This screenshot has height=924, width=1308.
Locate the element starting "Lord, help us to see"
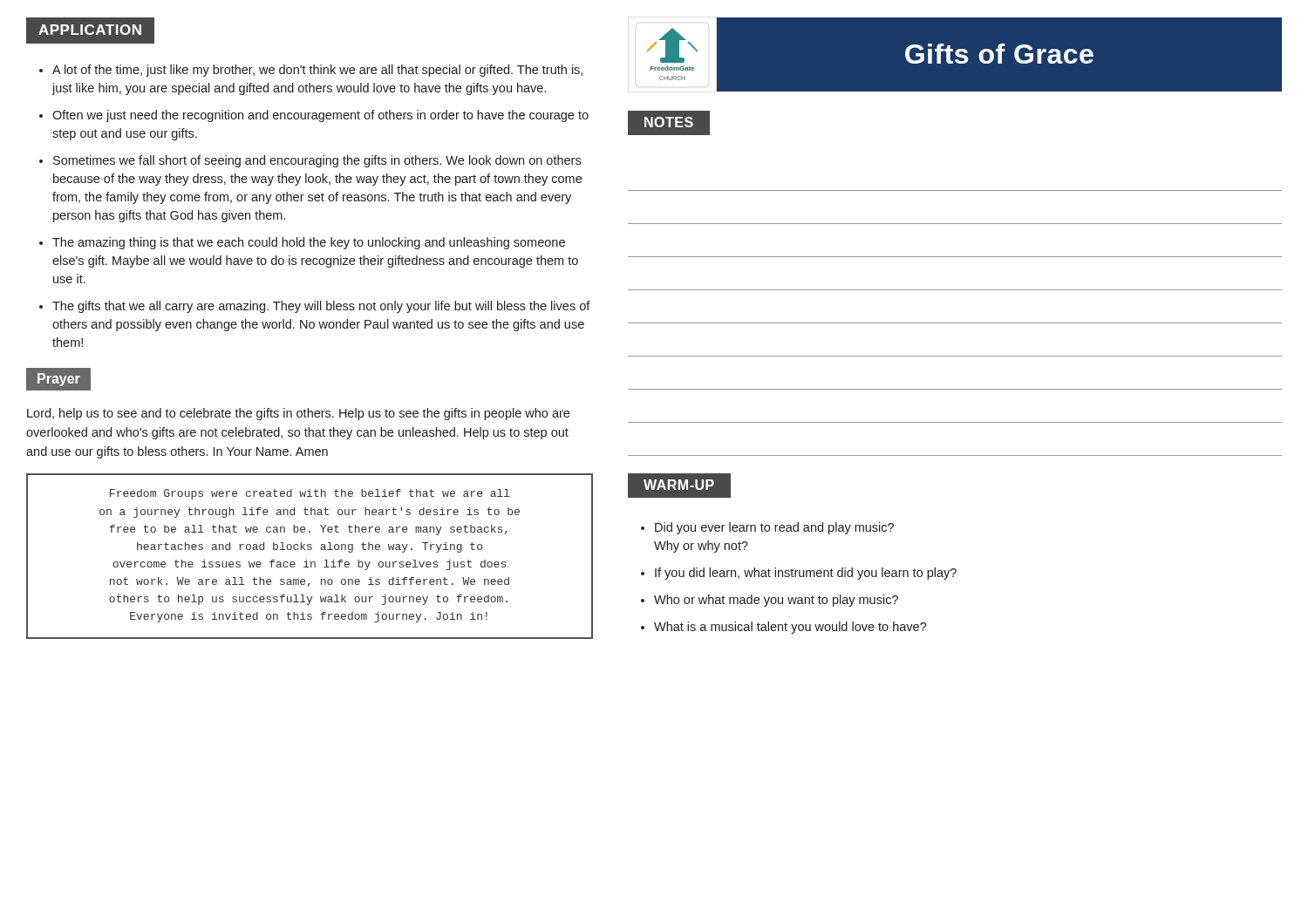[298, 432]
